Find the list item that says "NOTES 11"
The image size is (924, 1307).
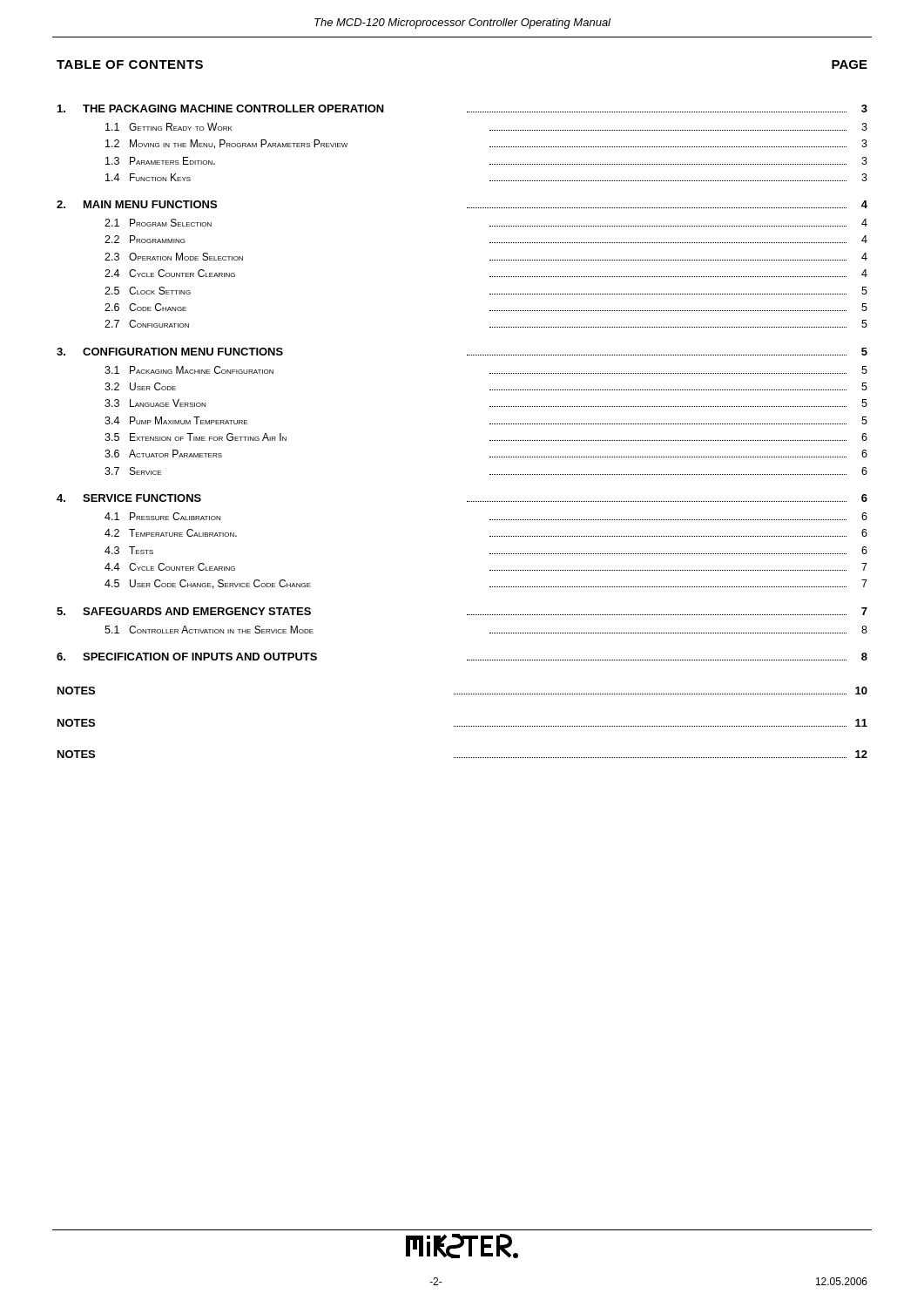[x=462, y=723]
